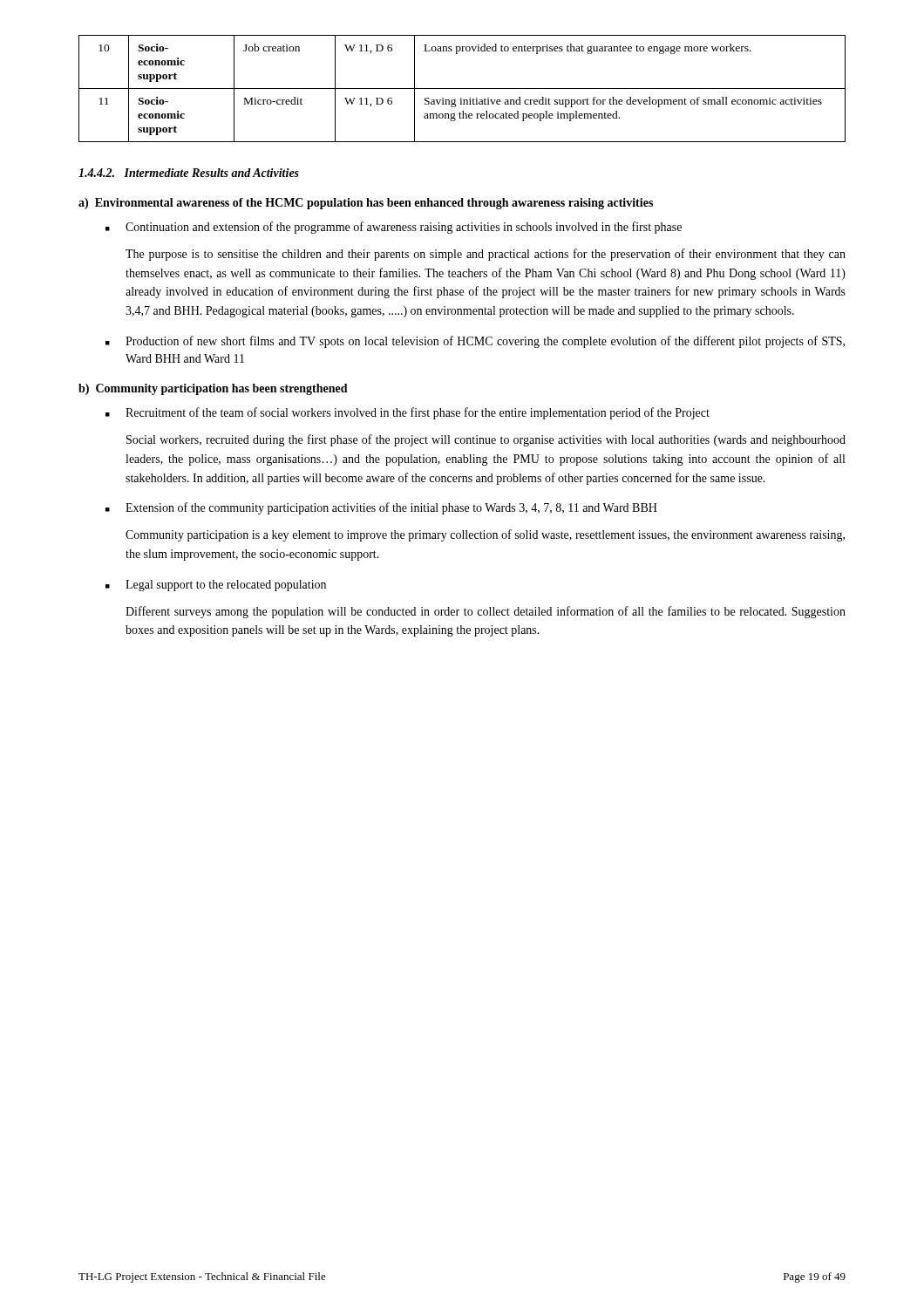Image resolution: width=924 pixels, height=1308 pixels.
Task: Where is the passage that starts "▪ Extension of the community participation"?
Action: tap(381, 510)
